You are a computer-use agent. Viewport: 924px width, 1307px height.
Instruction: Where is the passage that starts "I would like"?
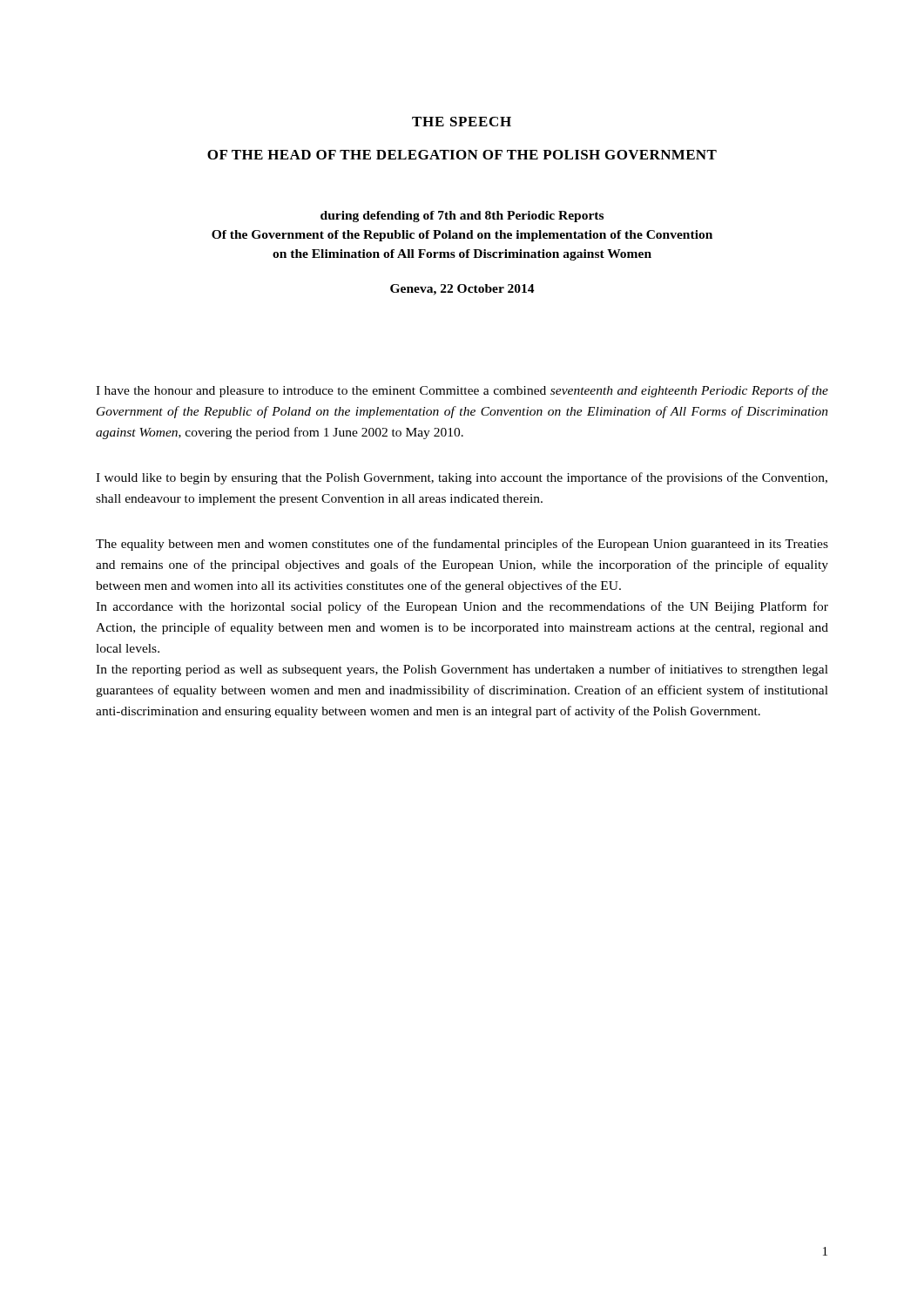(x=462, y=488)
